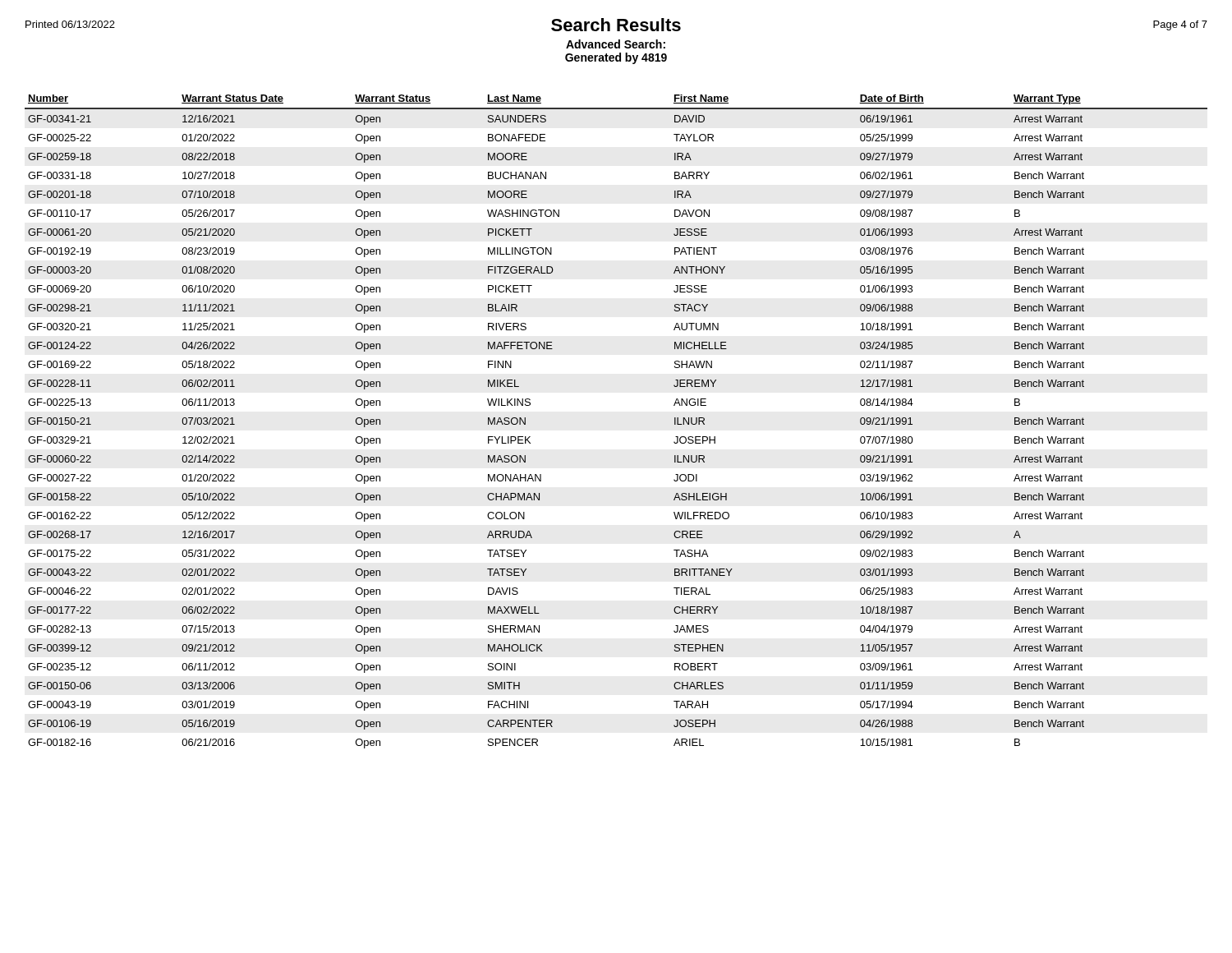This screenshot has width=1232, height=953.
Task: Click on the table containing "Bench Warrant"
Action: (616, 420)
